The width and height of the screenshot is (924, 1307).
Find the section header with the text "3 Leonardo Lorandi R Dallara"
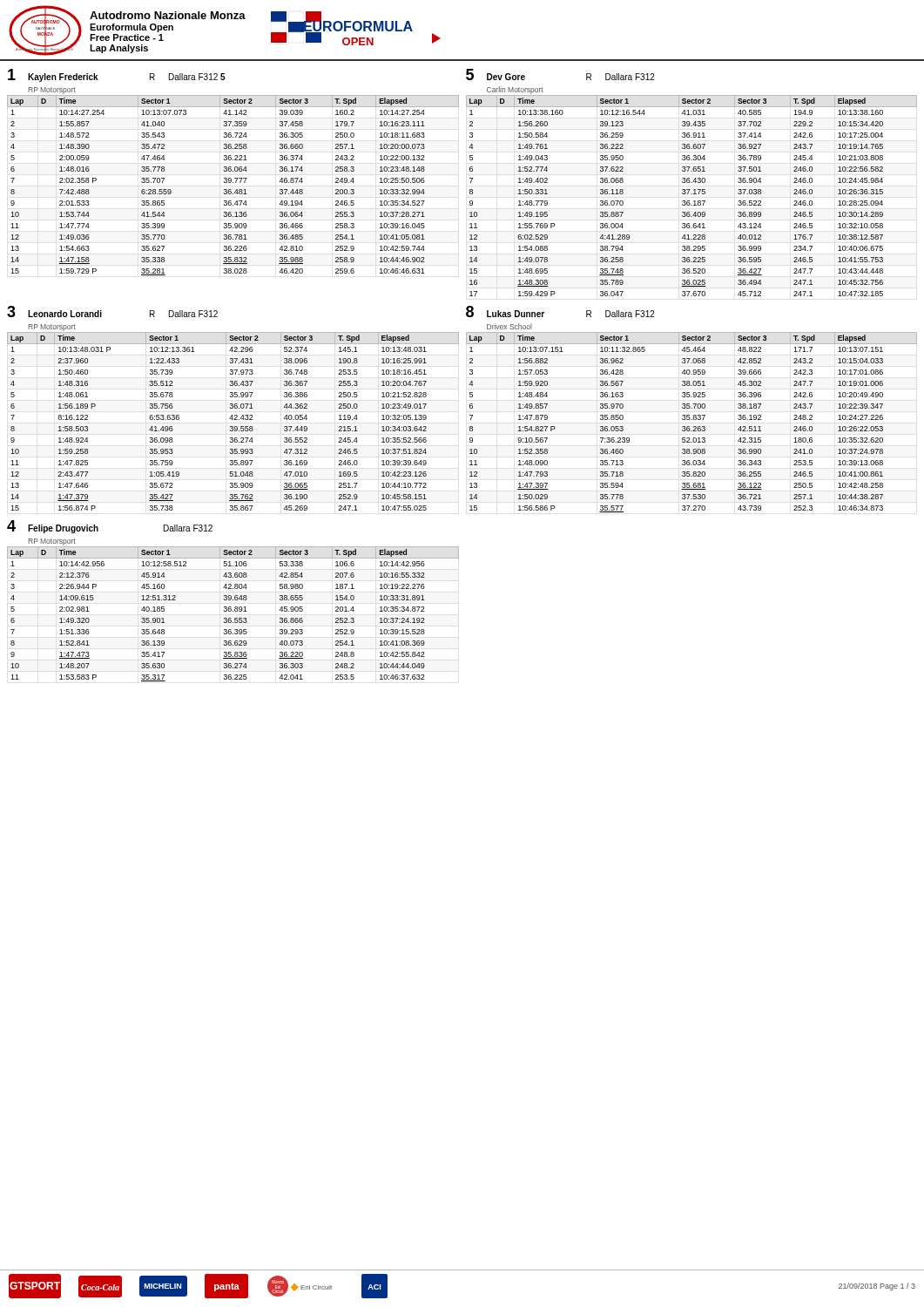112,312
